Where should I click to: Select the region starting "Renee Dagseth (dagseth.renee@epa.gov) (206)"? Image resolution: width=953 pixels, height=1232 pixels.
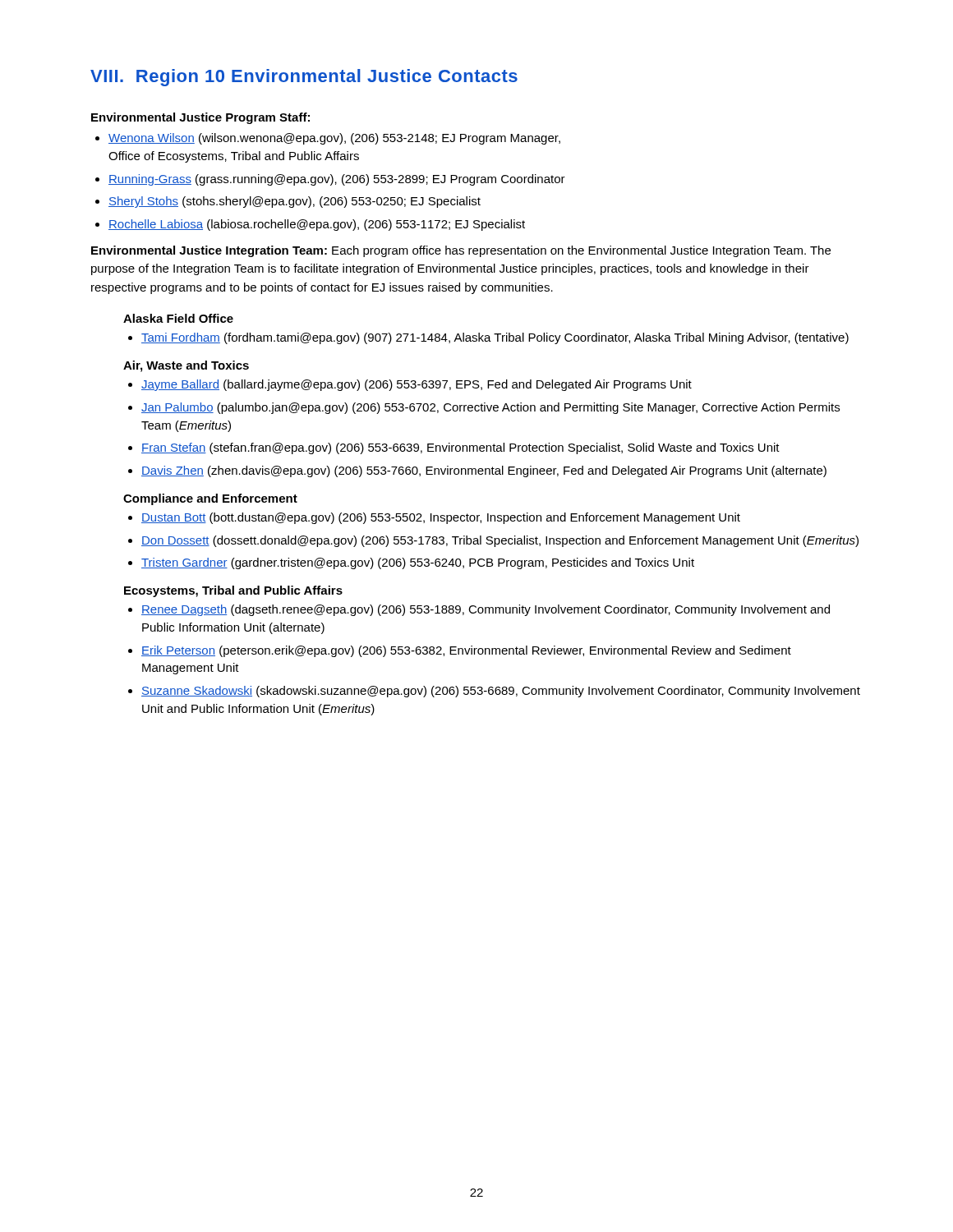493,618
